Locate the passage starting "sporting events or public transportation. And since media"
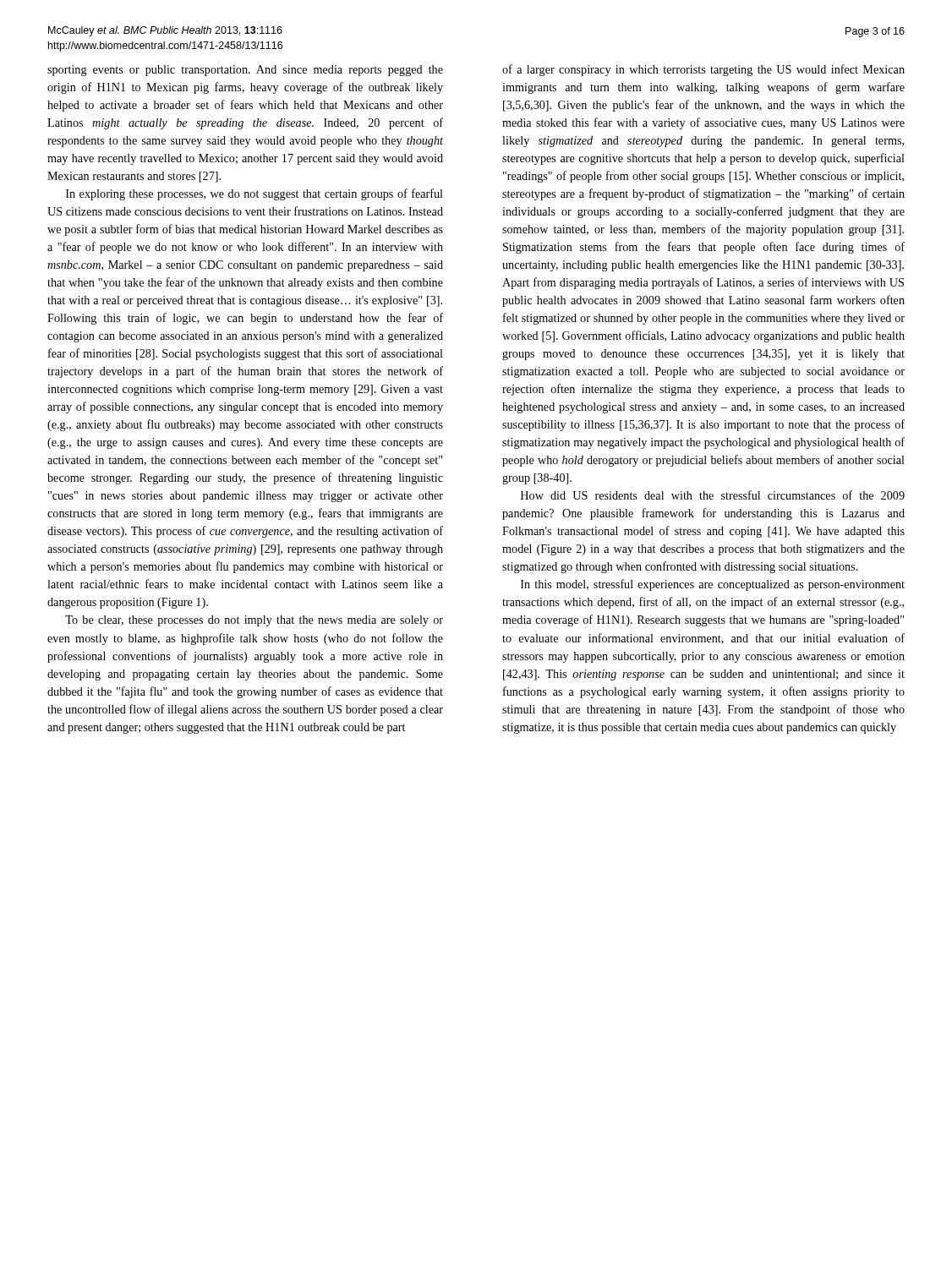The height and width of the screenshot is (1268, 952). pyautogui.click(x=245, y=123)
